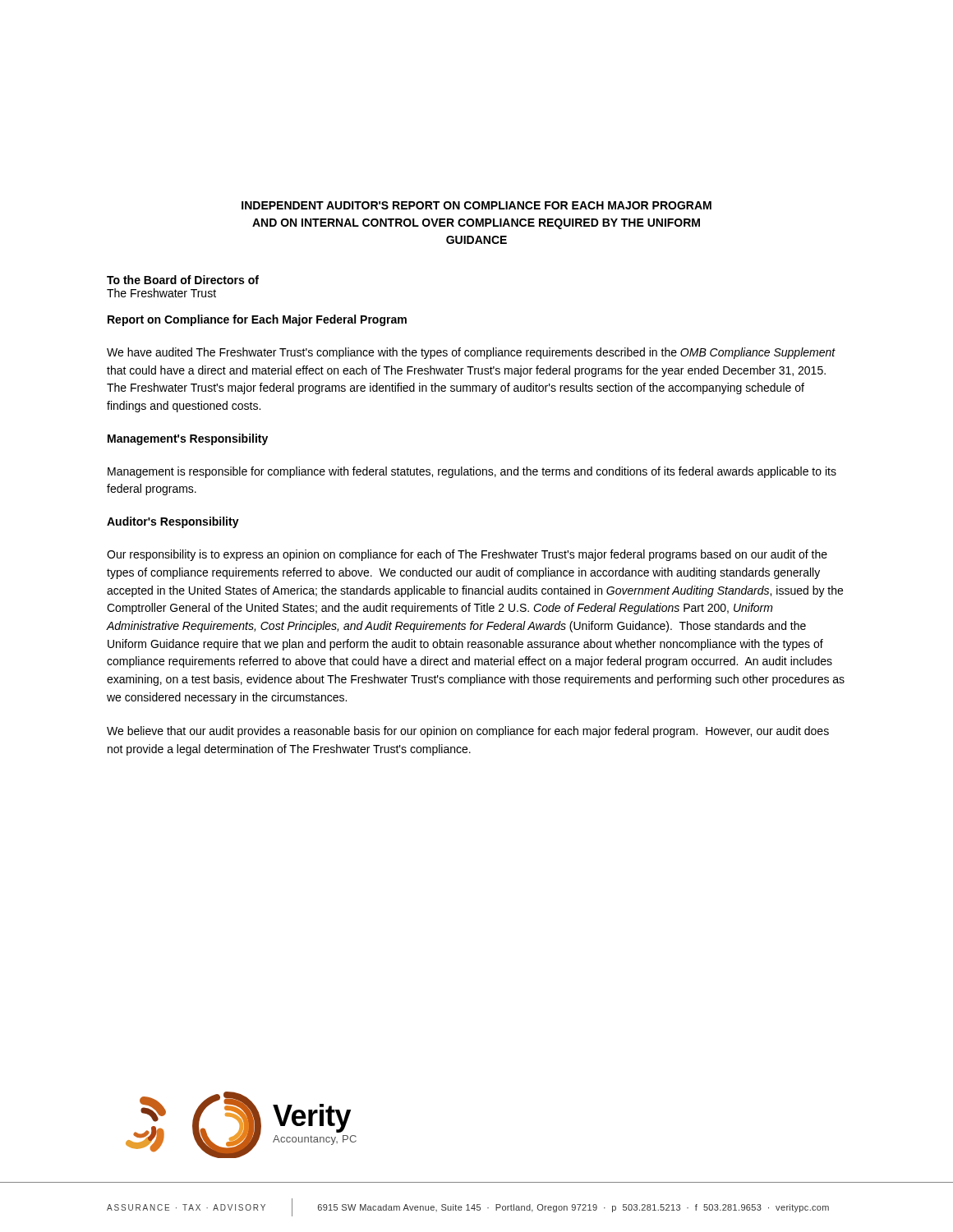Point to the block beginning "To the Board of Directors of The Freshwater"
The width and height of the screenshot is (953, 1232).
coord(183,280)
